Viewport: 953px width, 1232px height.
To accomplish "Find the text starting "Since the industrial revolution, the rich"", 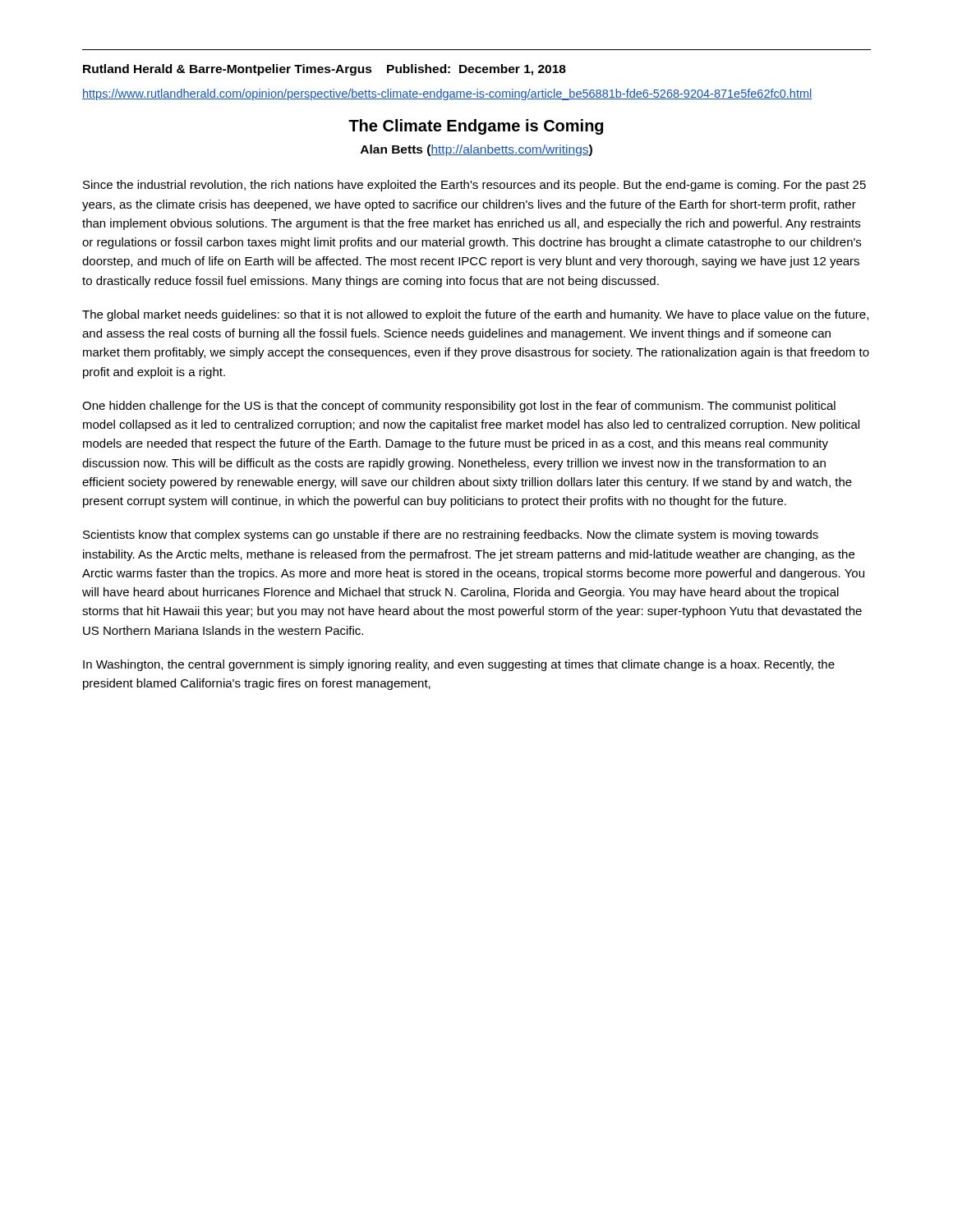I will click(474, 232).
